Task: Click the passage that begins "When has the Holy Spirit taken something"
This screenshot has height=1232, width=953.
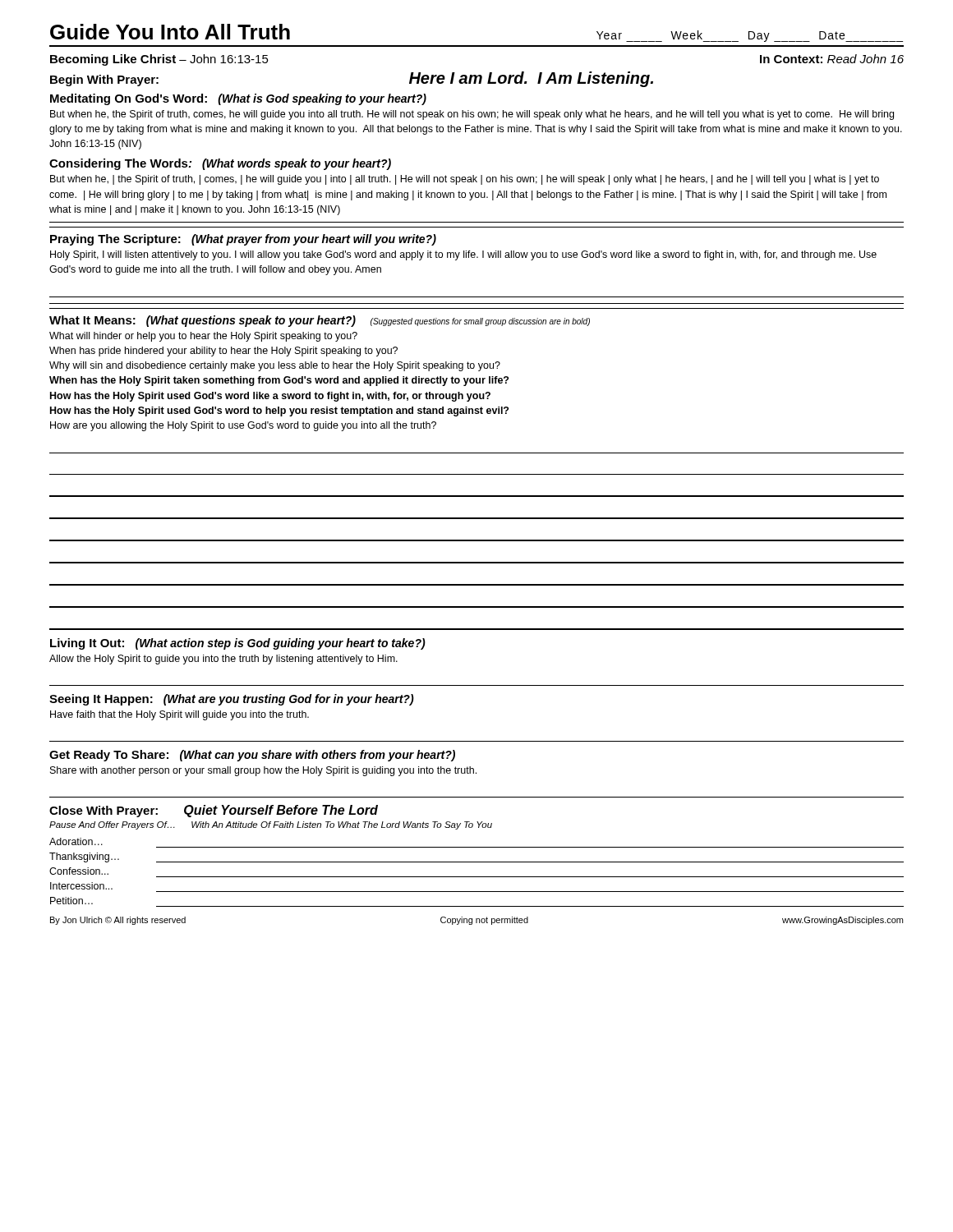Action: 279,381
